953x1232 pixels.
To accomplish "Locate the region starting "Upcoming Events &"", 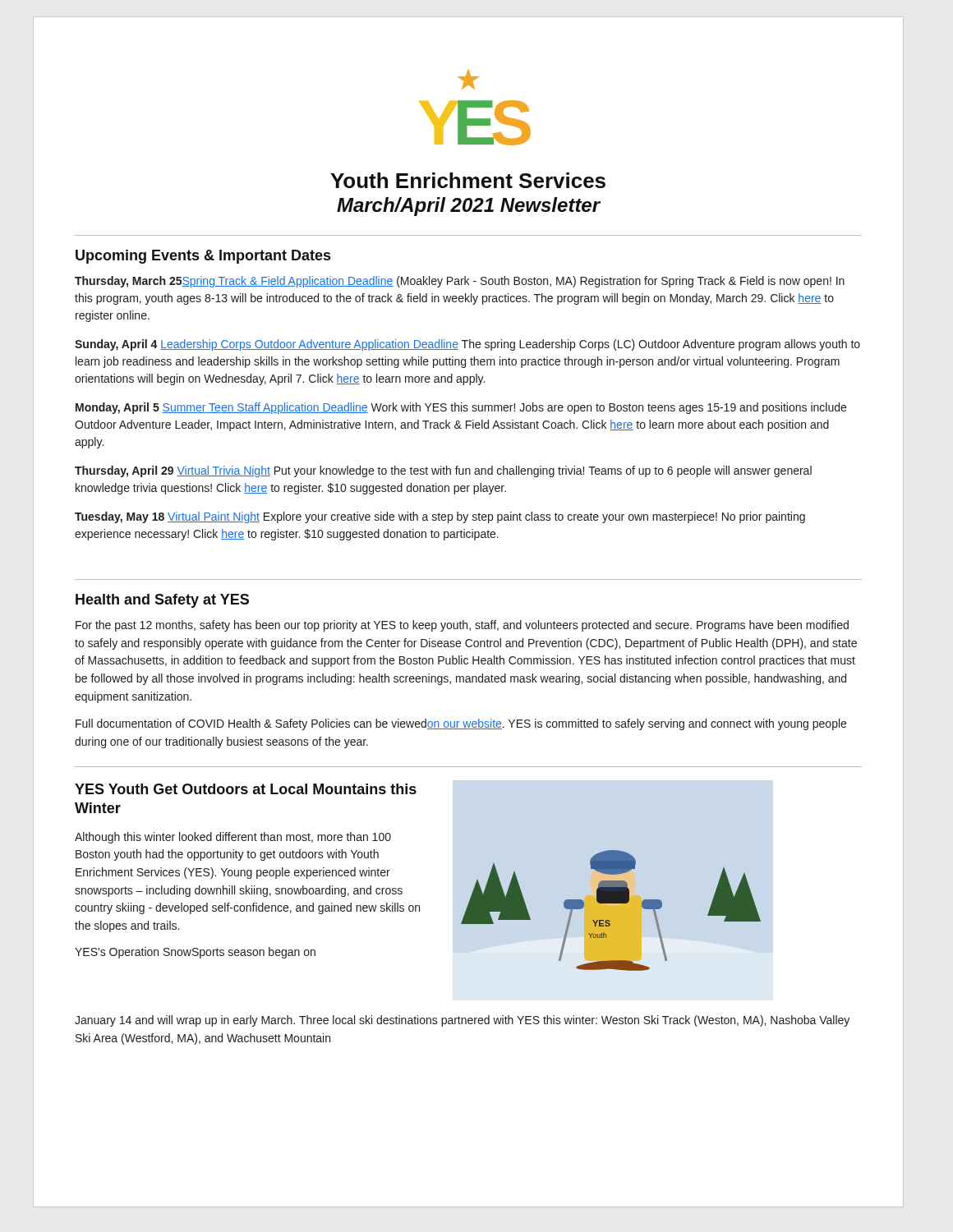I will click(203, 255).
